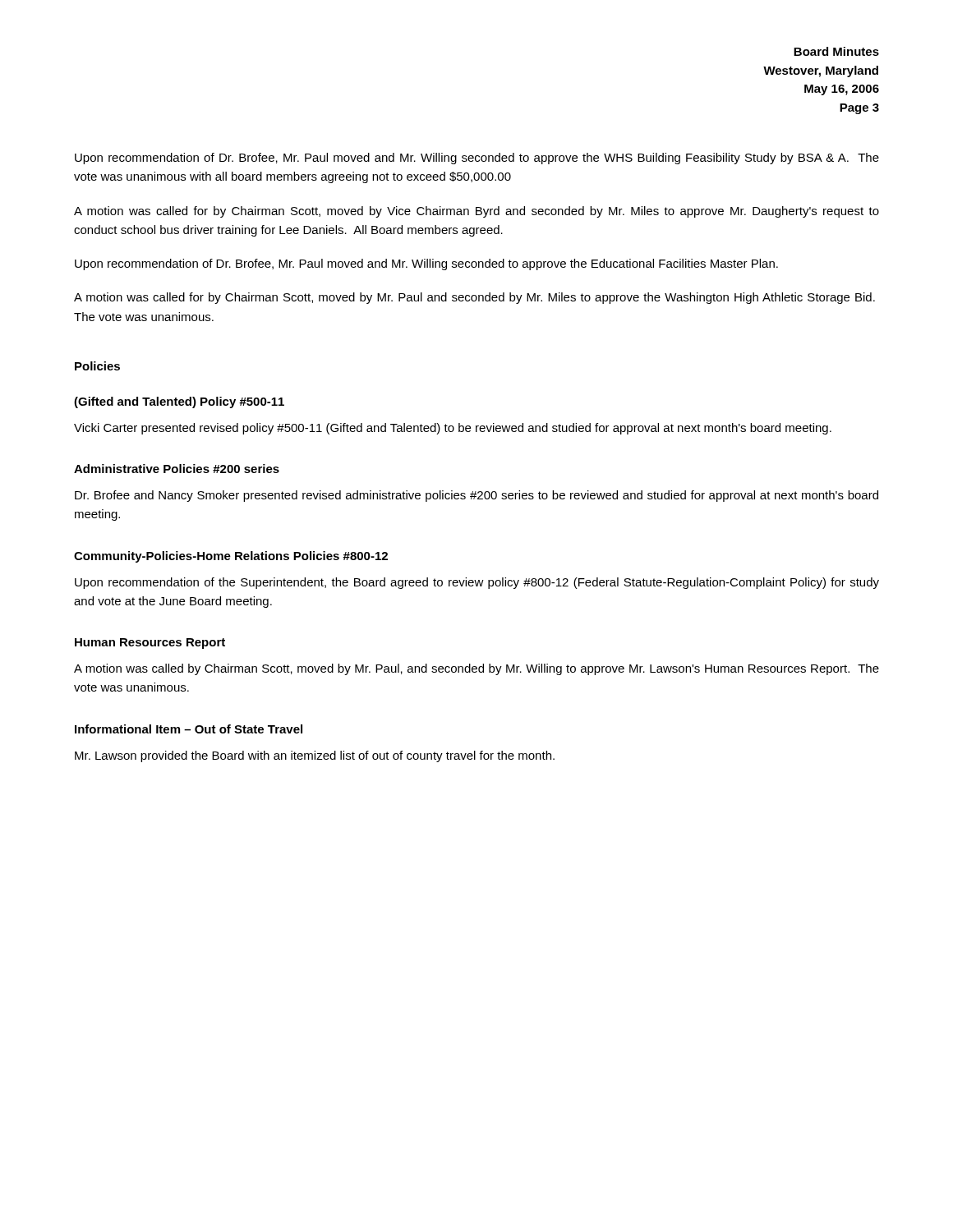Click where it says "Administrative Policies #200 series"
Viewport: 953px width, 1232px height.
tap(177, 469)
